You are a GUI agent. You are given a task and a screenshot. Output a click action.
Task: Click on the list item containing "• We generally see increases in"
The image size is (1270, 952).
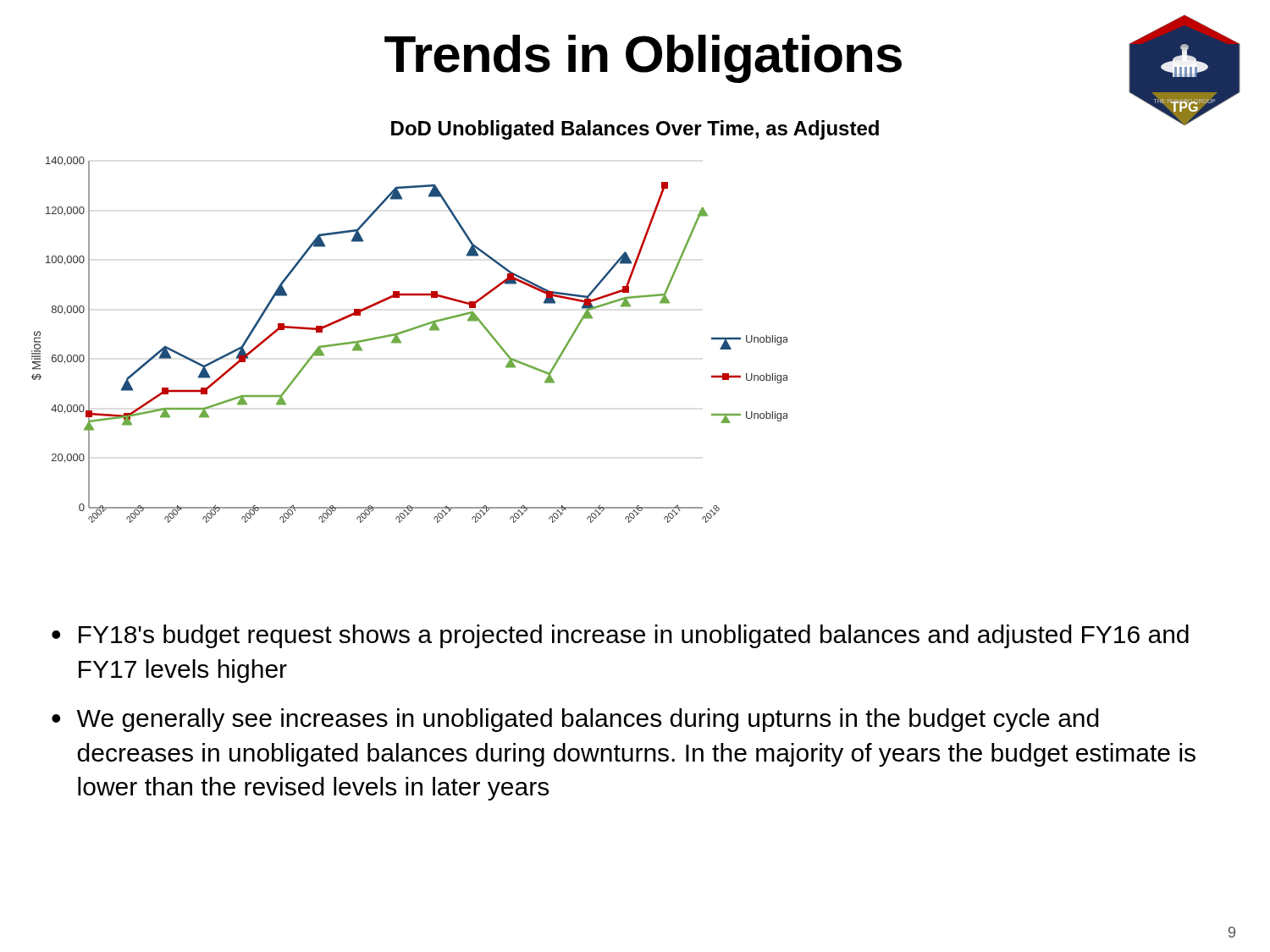pyautogui.click(x=635, y=753)
